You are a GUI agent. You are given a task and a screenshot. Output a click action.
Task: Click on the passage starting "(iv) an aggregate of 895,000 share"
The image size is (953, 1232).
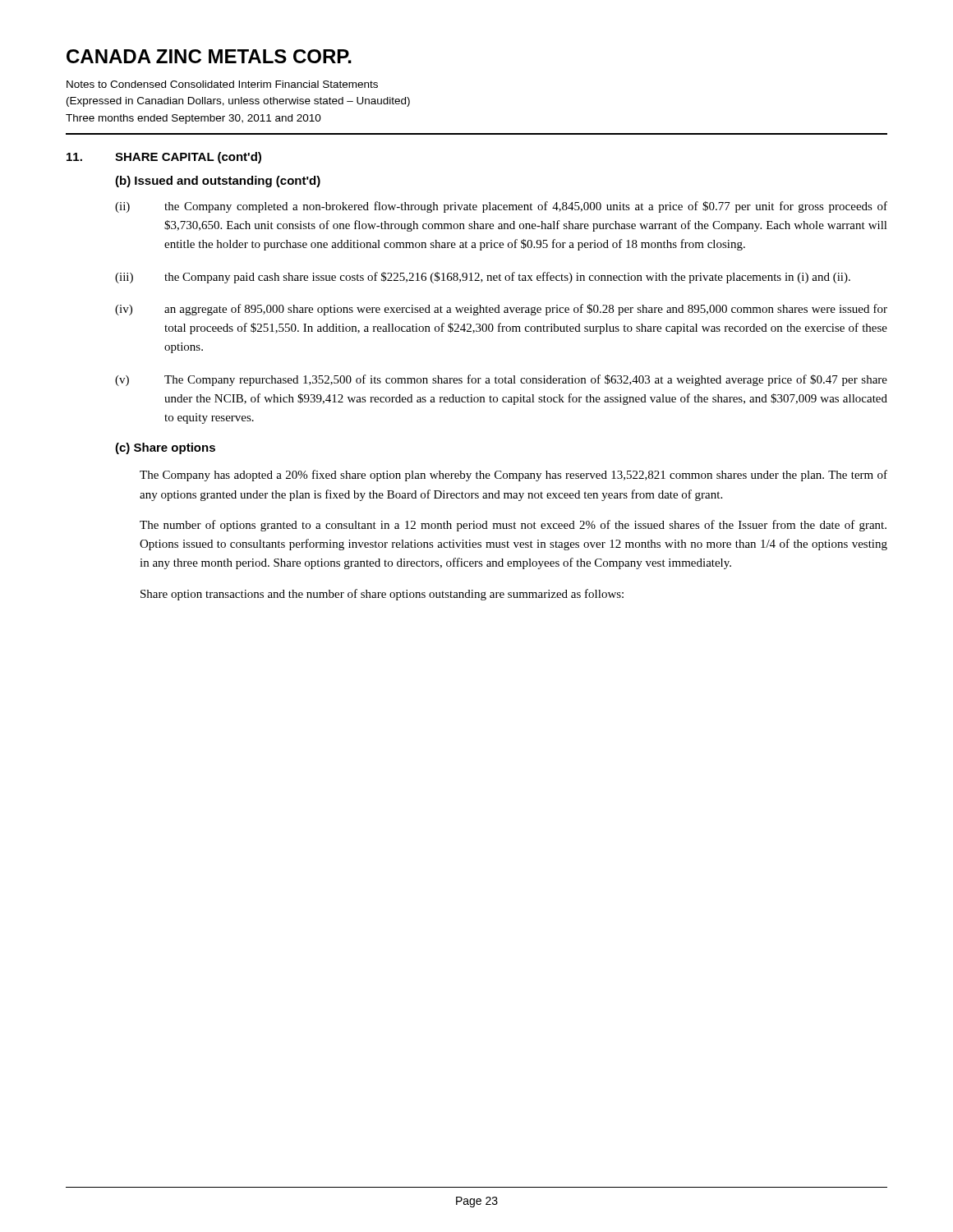click(x=501, y=328)
